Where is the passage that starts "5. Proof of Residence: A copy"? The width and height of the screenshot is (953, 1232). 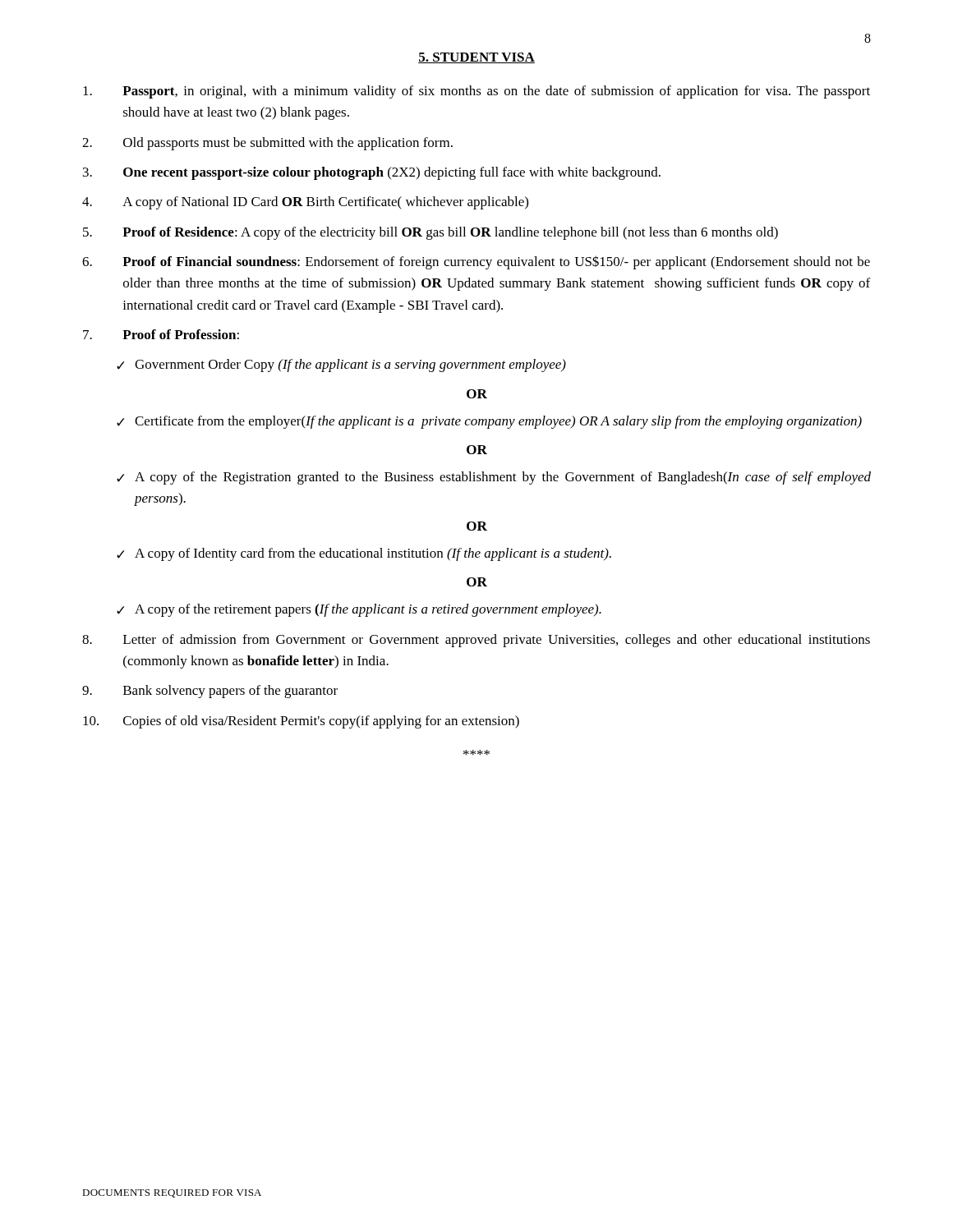tap(476, 232)
